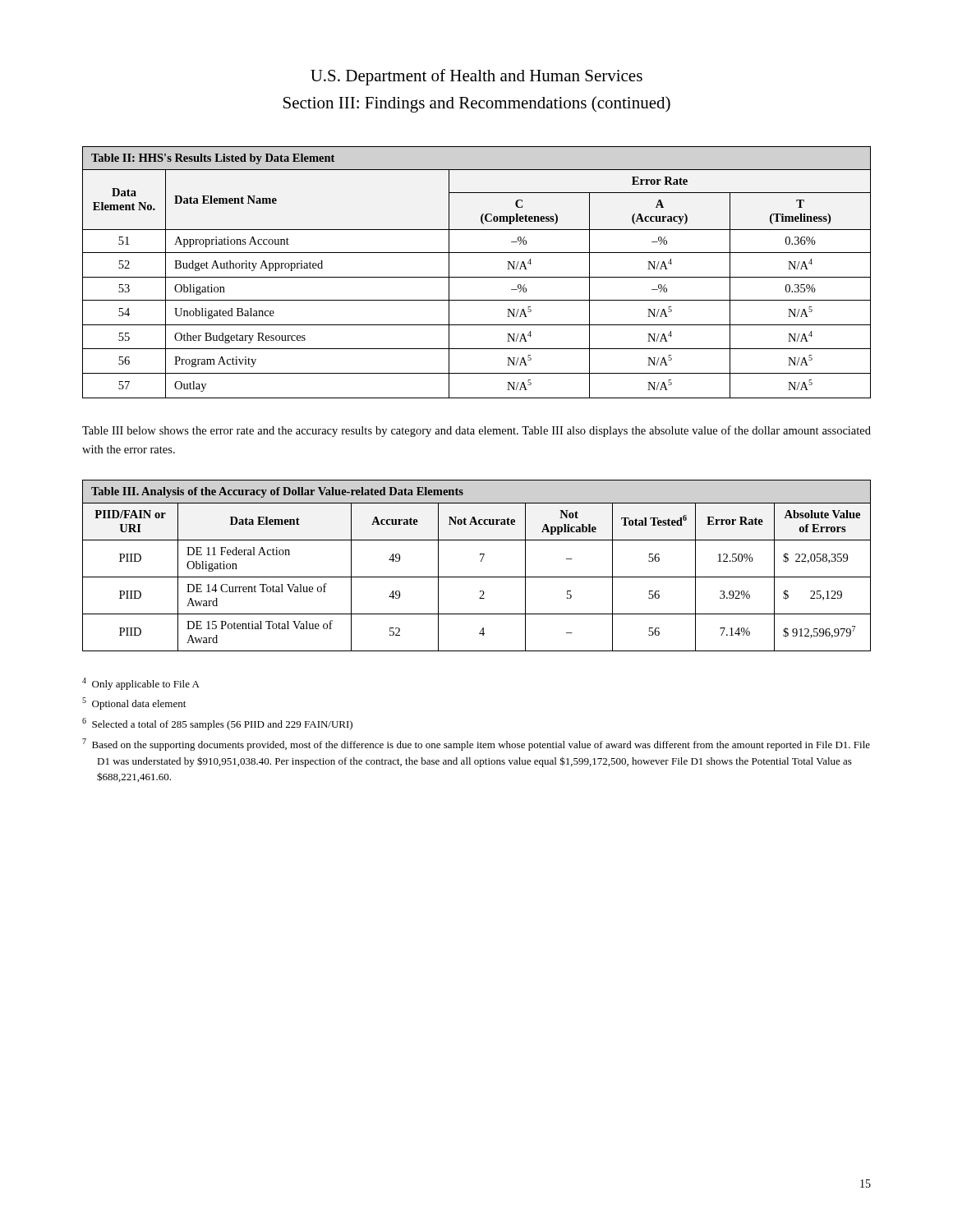Click on the table containing "Table II: HHS's Results"
This screenshot has width=953, height=1232.
coord(476,272)
